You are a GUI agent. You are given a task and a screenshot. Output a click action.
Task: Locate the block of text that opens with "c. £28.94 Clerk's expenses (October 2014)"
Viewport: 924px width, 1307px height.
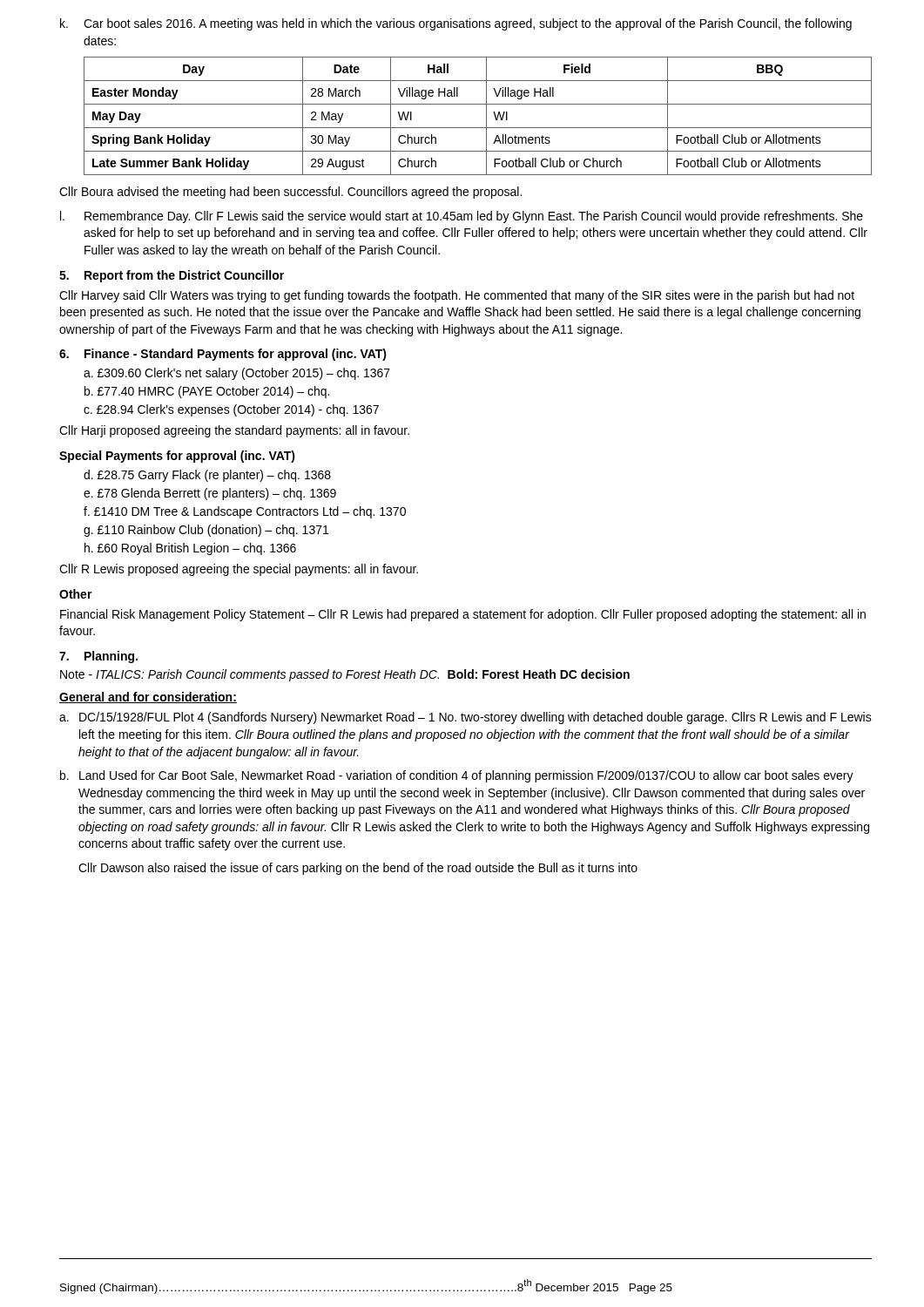pyautogui.click(x=232, y=410)
